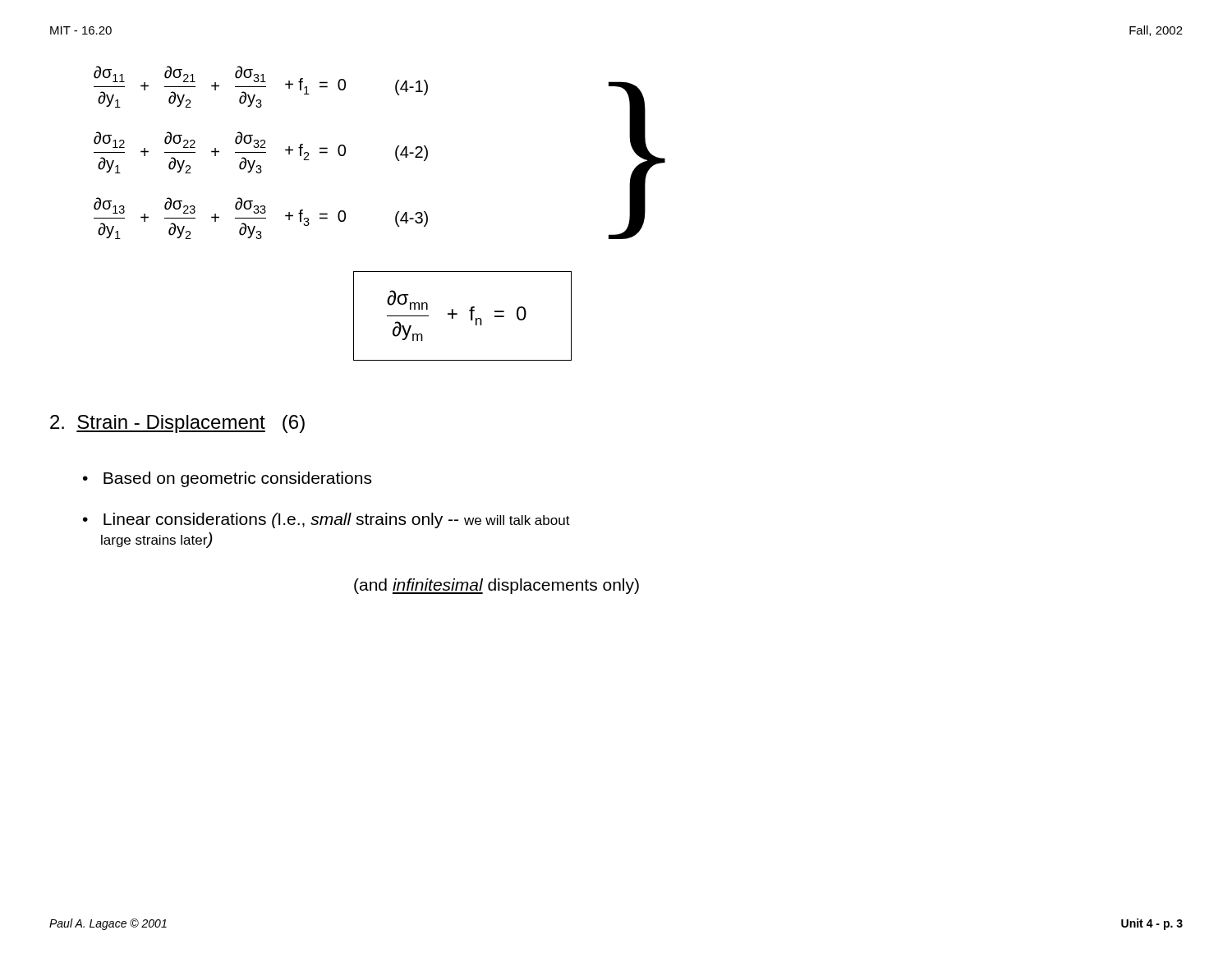The width and height of the screenshot is (1232, 953).
Task: Click on the text block starting "∂σmn ∂ym +"
Action: (x=457, y=316)
